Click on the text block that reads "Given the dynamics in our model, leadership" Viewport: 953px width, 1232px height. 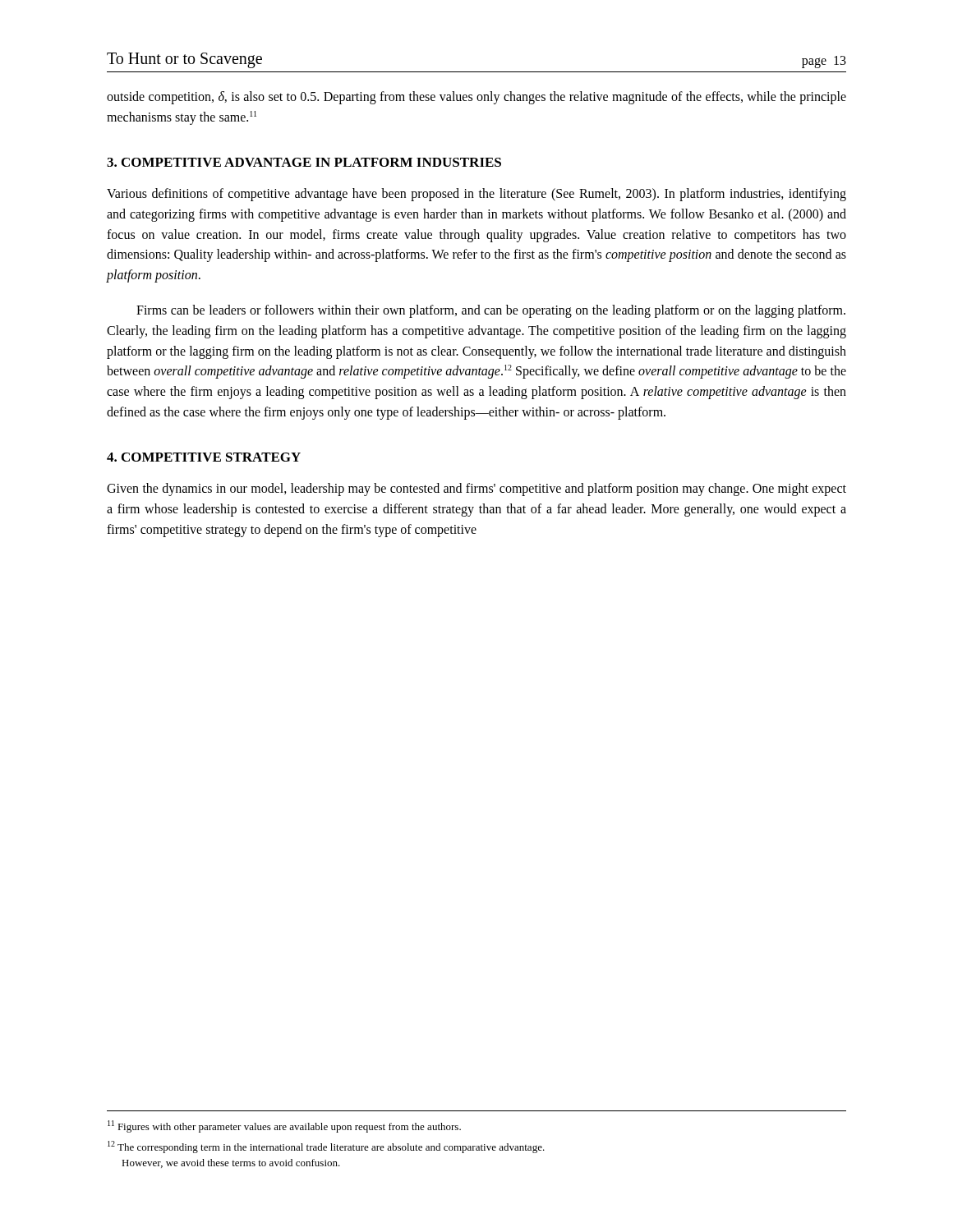[x=476, y=509]
